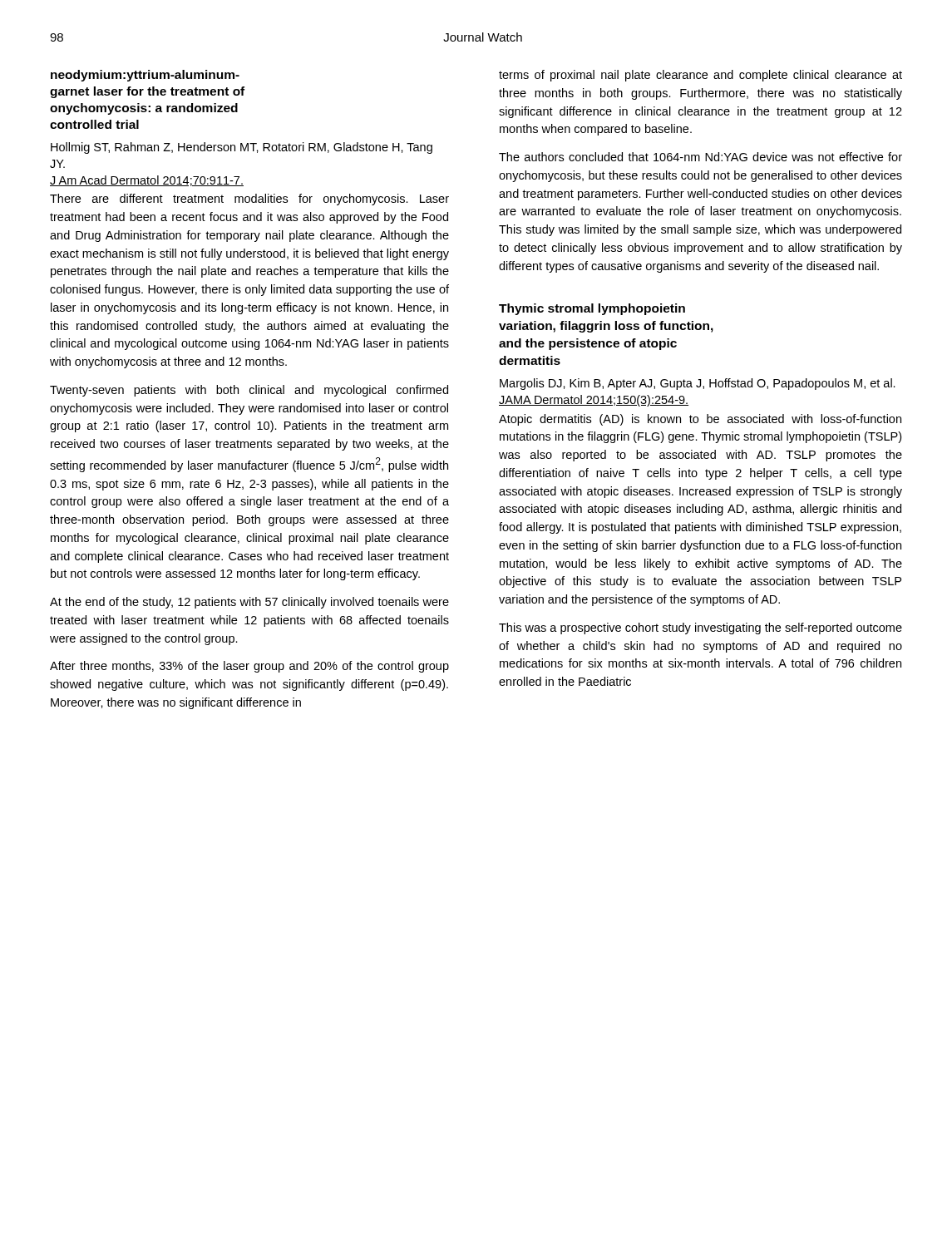The image size is (952, 1247).
Task: Locate the block of text that opens with "After three months, 33% of"
Action: point(249,684)
